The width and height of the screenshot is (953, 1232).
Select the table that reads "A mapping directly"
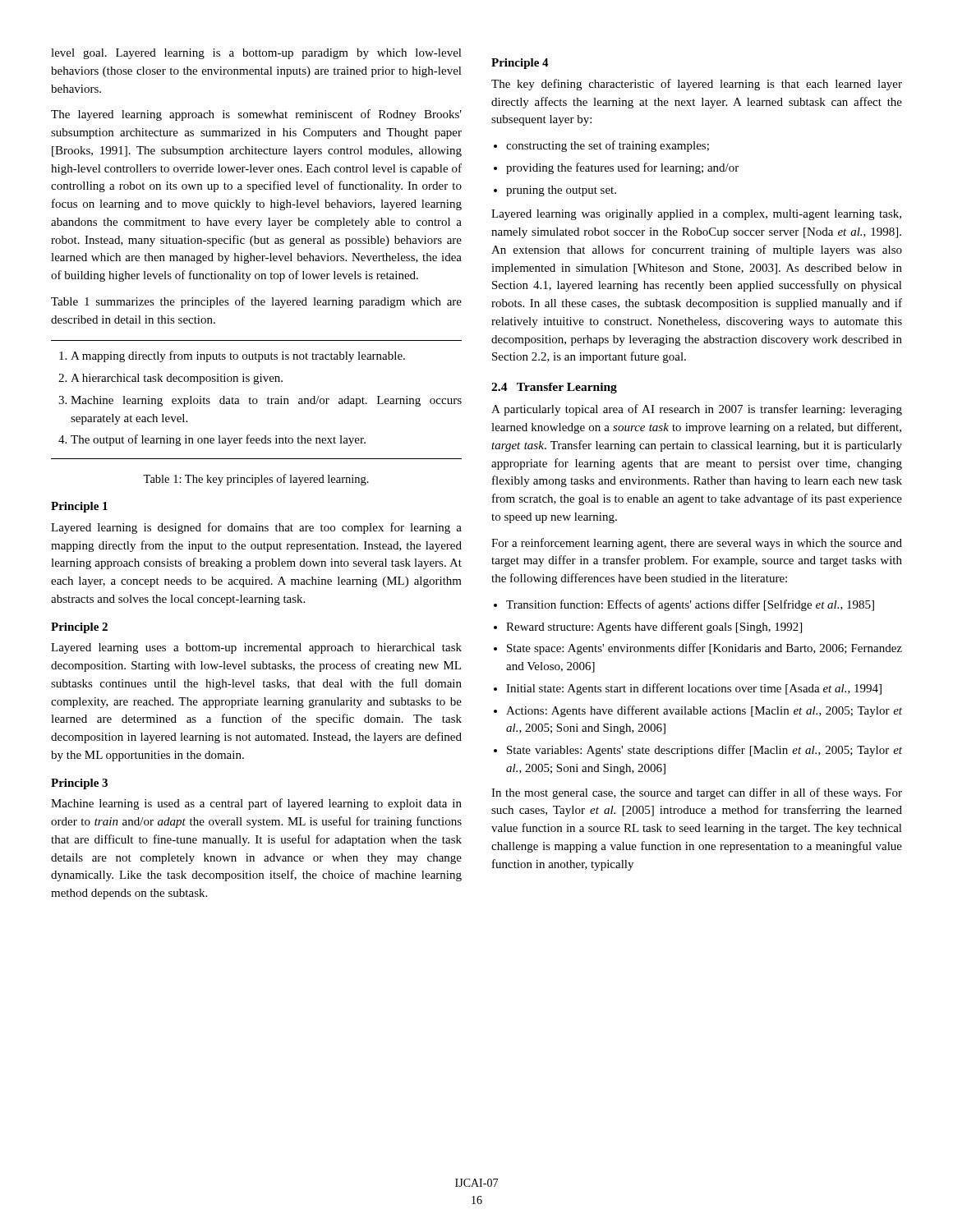[256, 400]
